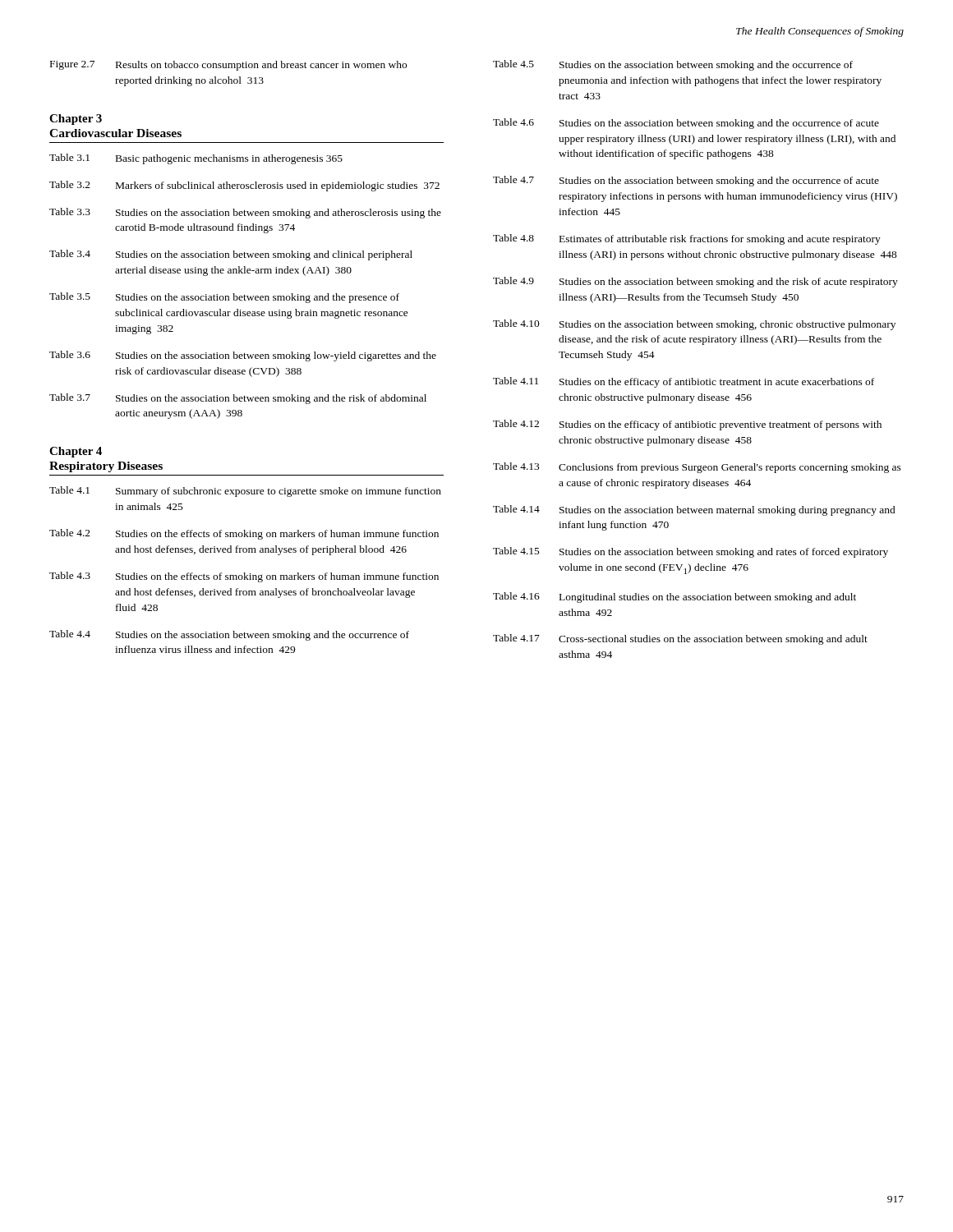Locate the block of text that opens with "Table 4.14 Studies on the"

click(x=698, y=518)
